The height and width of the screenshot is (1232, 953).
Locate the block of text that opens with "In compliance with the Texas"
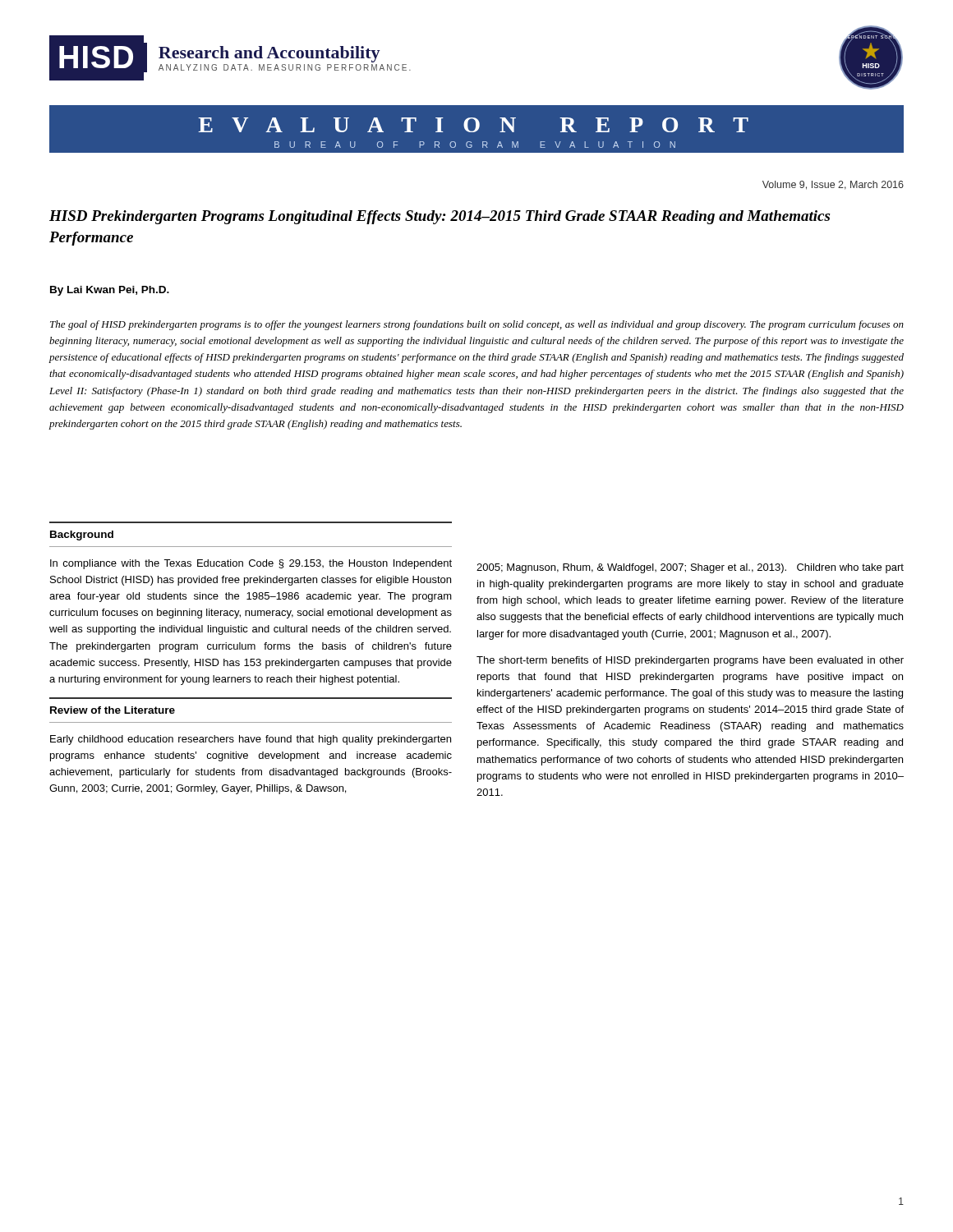251,621
